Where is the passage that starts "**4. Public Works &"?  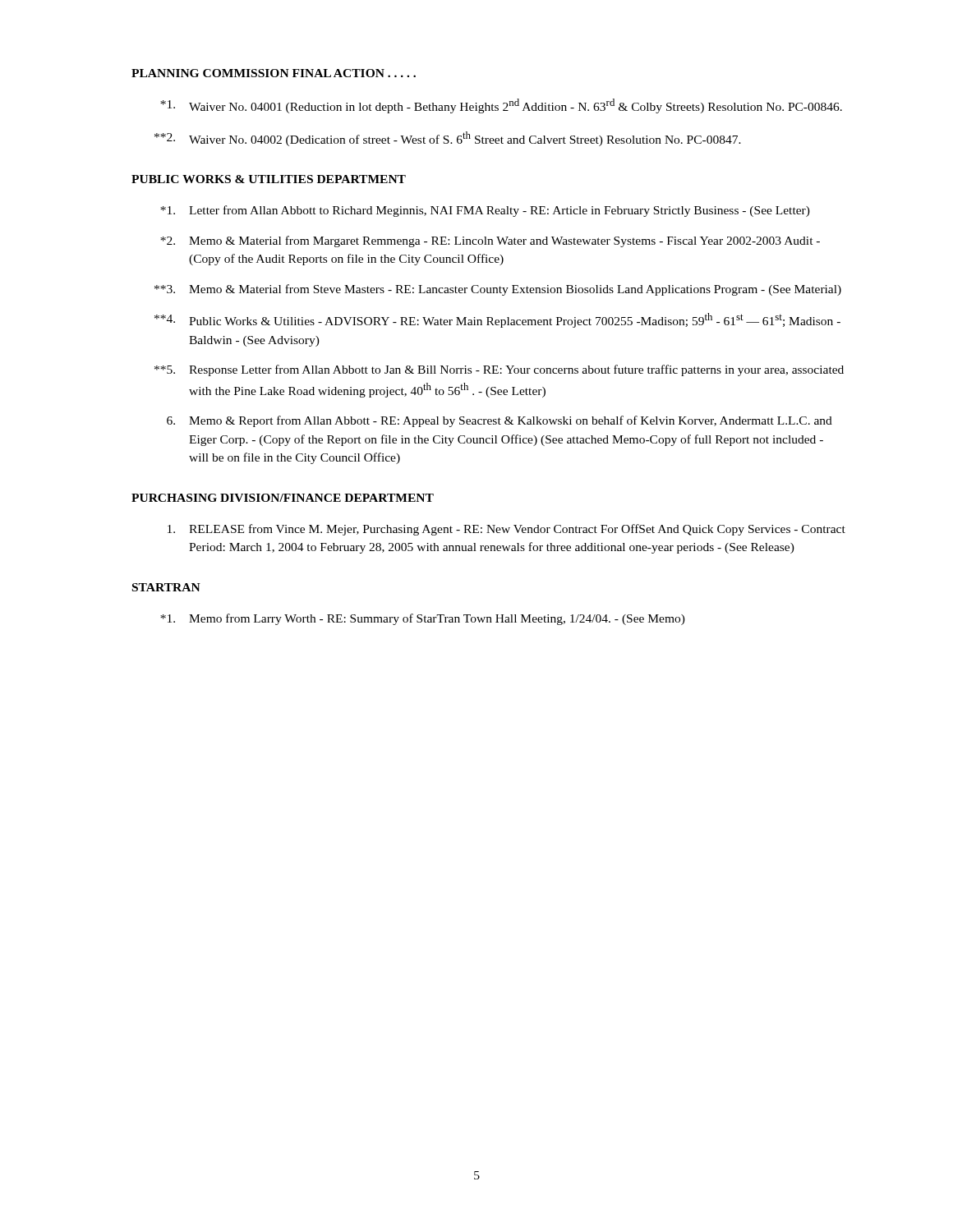[x=489, y=329]
